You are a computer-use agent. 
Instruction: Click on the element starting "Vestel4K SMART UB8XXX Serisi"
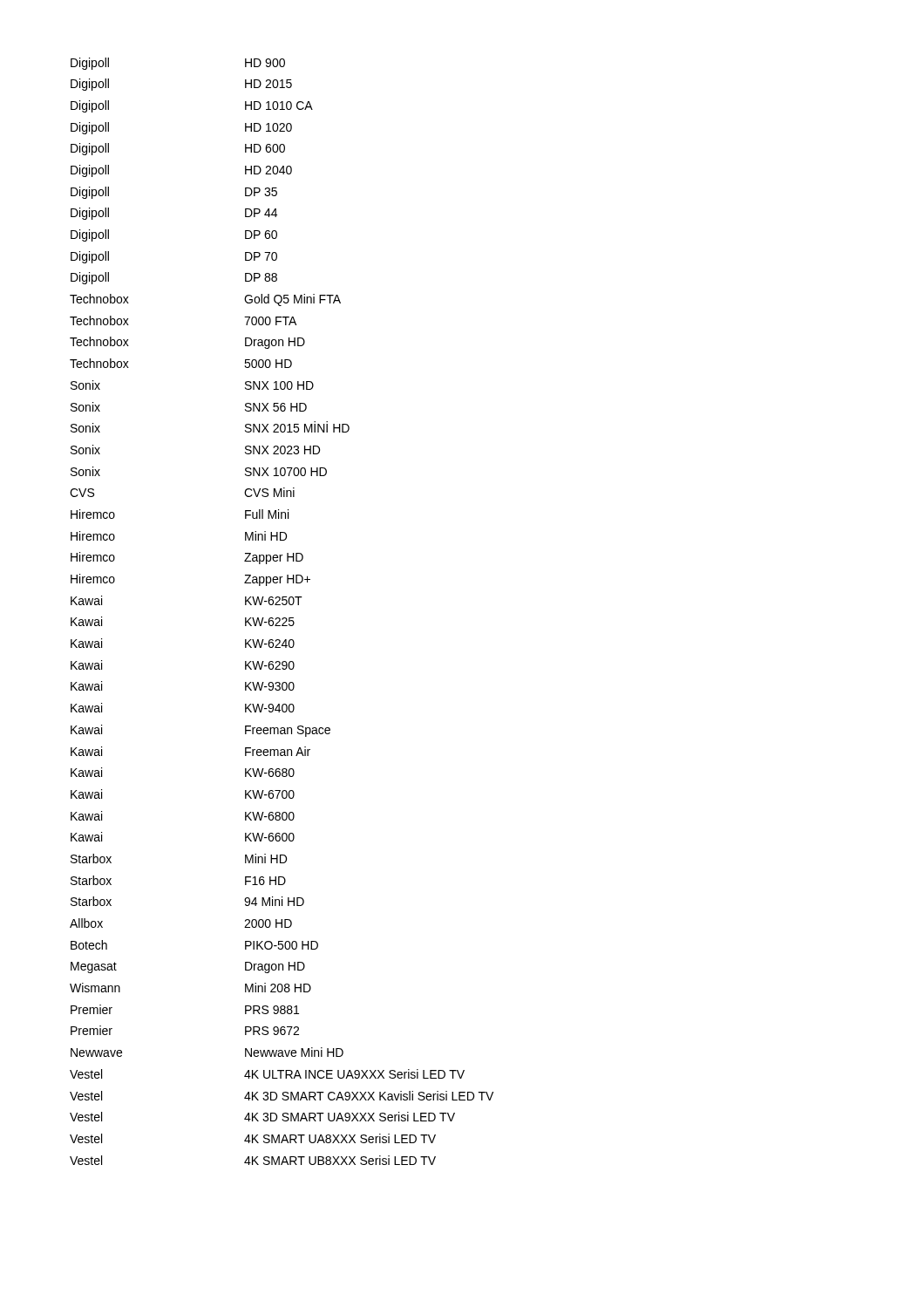tap(253, 1160)
